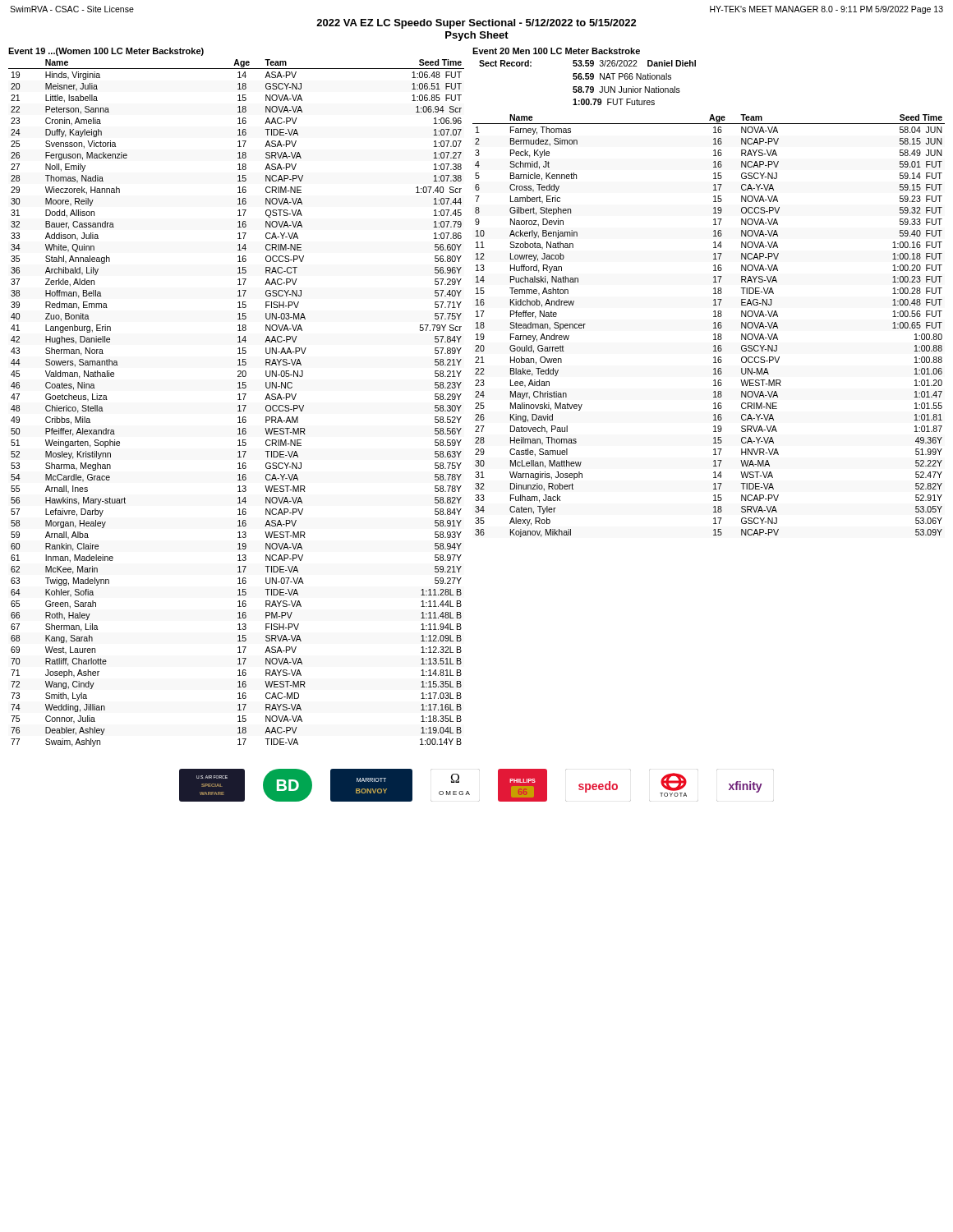Find the table that mentions "59.14 FUT"
The height and width of the screenshot is (1232, 953).
point(709,325)
